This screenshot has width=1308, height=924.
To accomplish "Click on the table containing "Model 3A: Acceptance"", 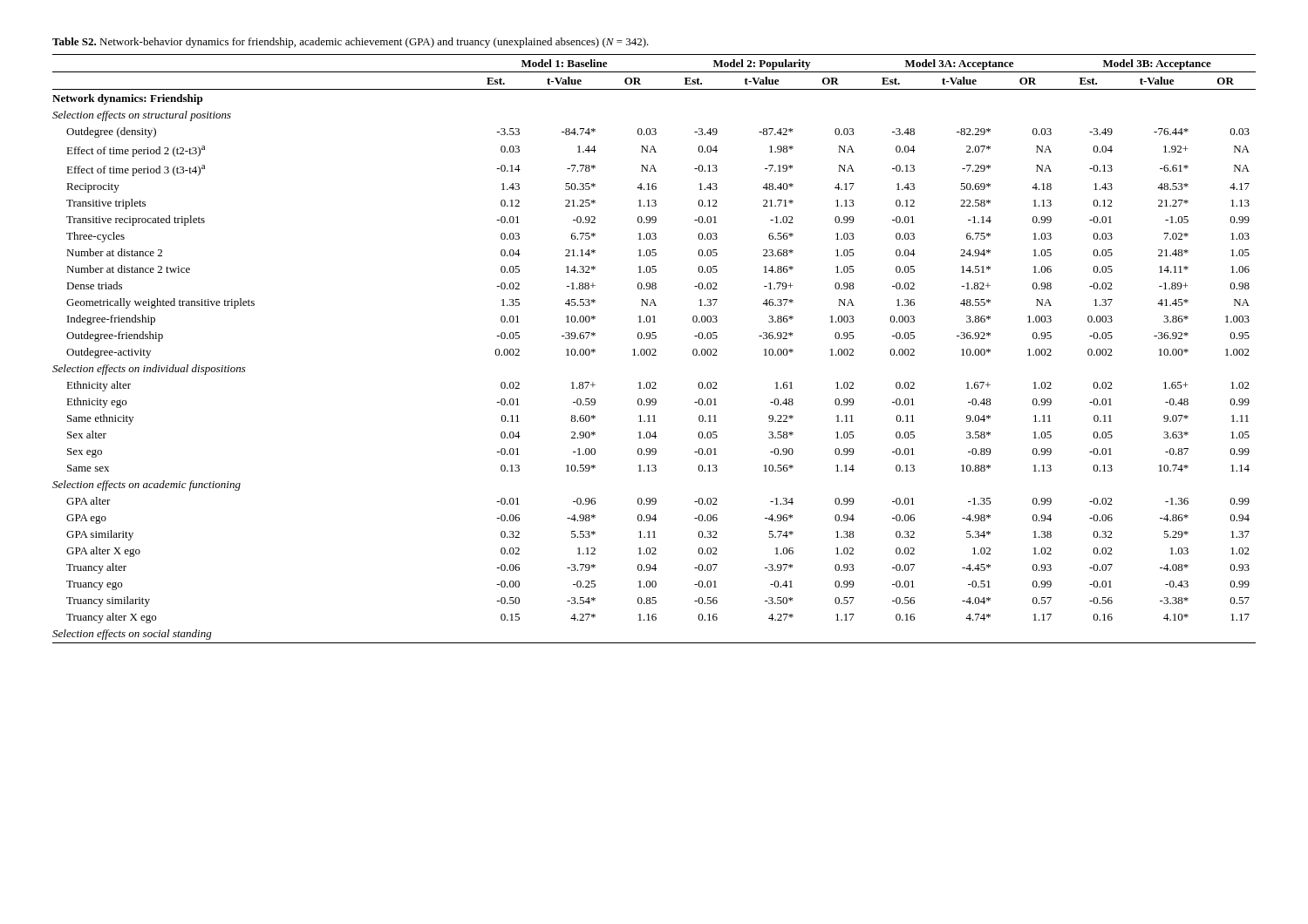I will pyautogui.click(x=654, y=349).
